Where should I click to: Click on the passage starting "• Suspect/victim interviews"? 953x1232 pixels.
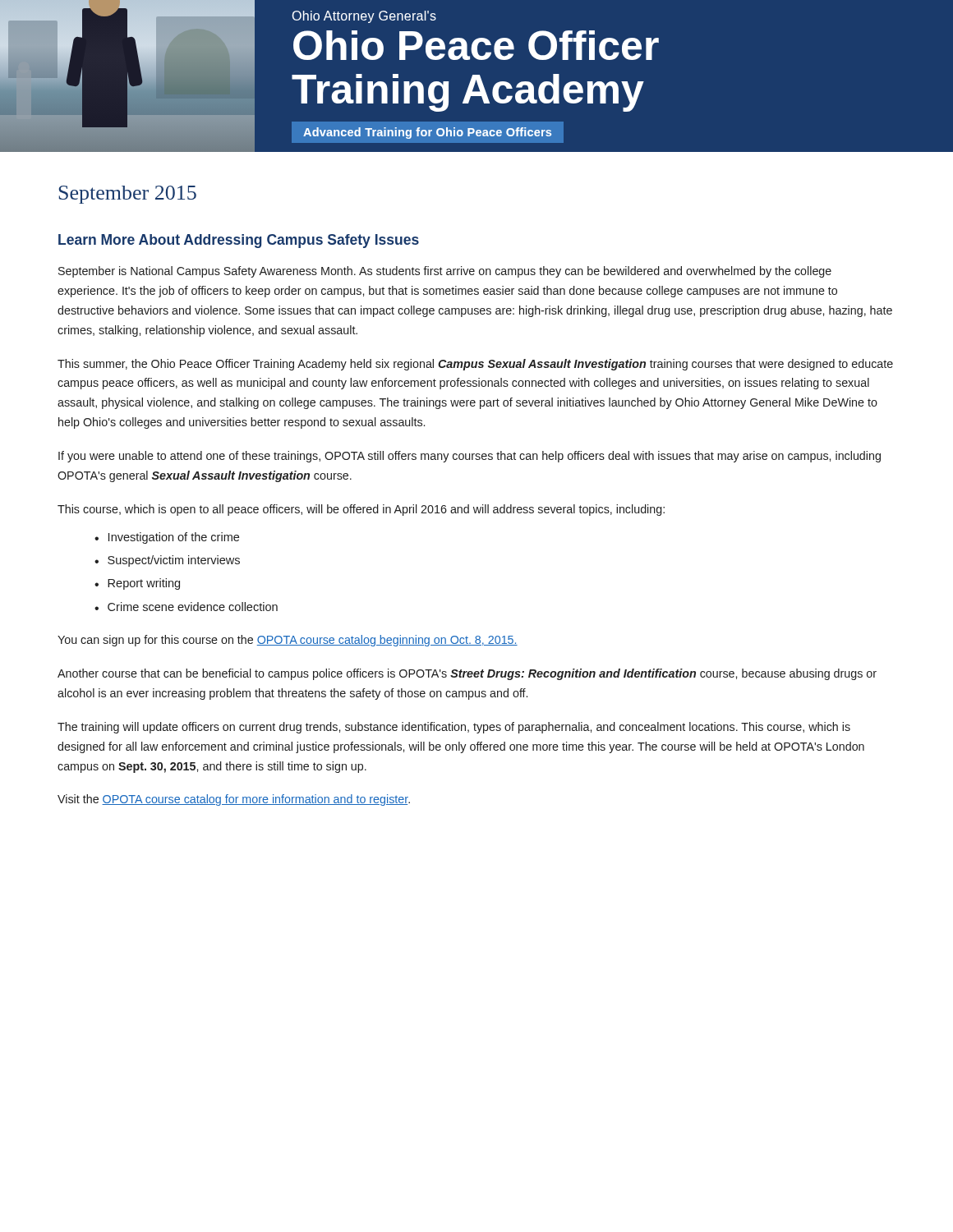pos(167,562)
